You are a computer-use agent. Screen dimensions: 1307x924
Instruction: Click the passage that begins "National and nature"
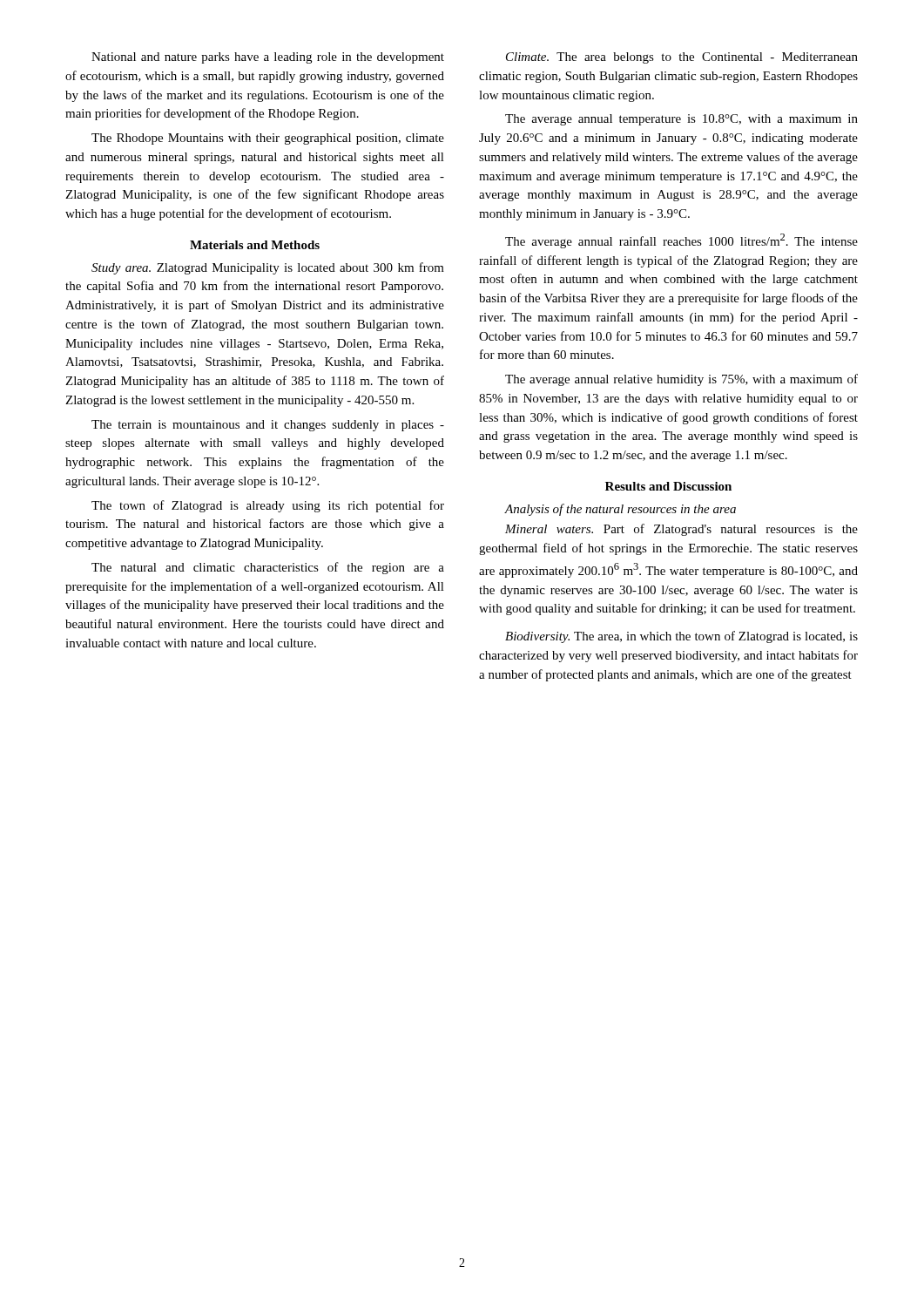[255, 86]
